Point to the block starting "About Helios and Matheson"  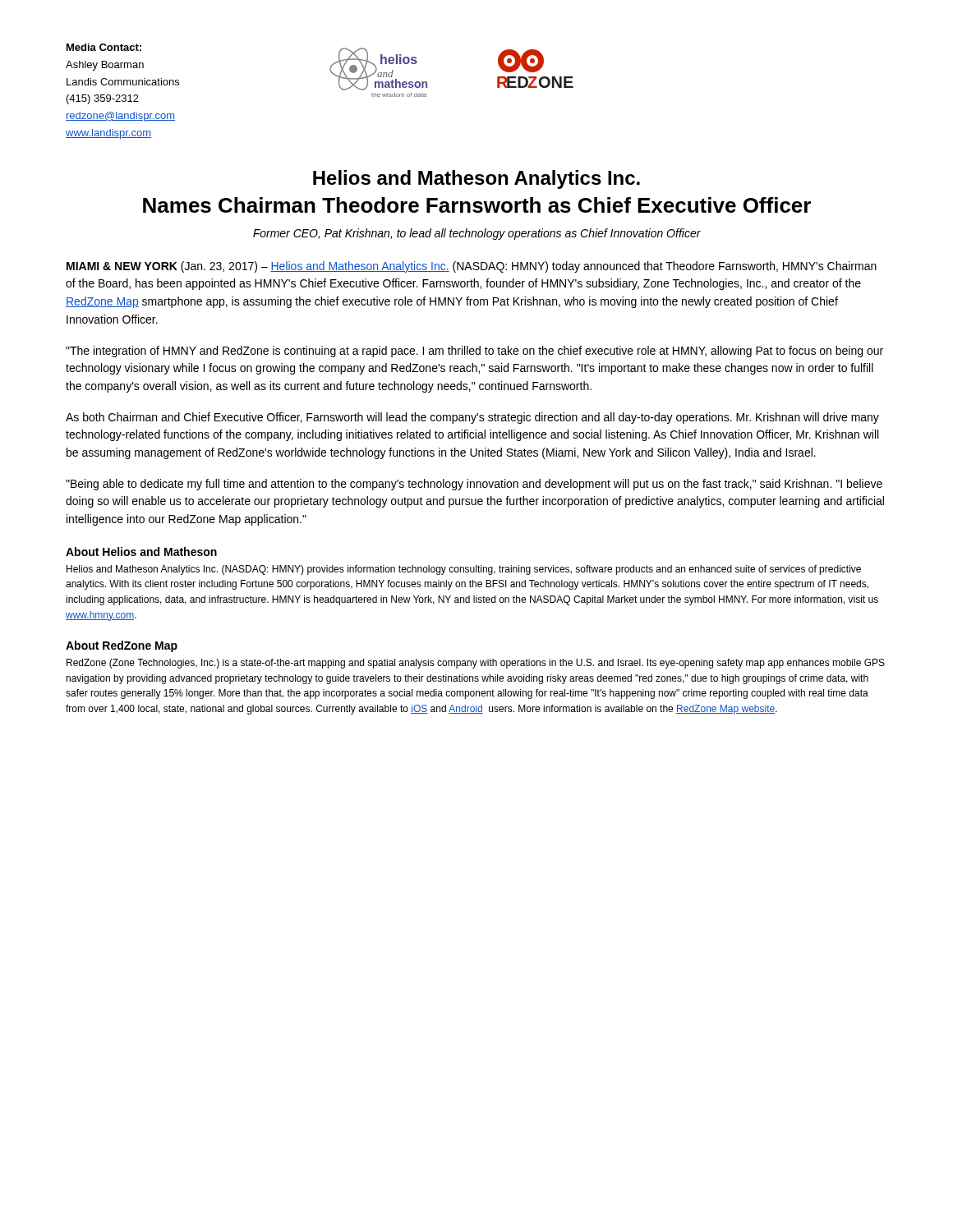pos(141,552)
